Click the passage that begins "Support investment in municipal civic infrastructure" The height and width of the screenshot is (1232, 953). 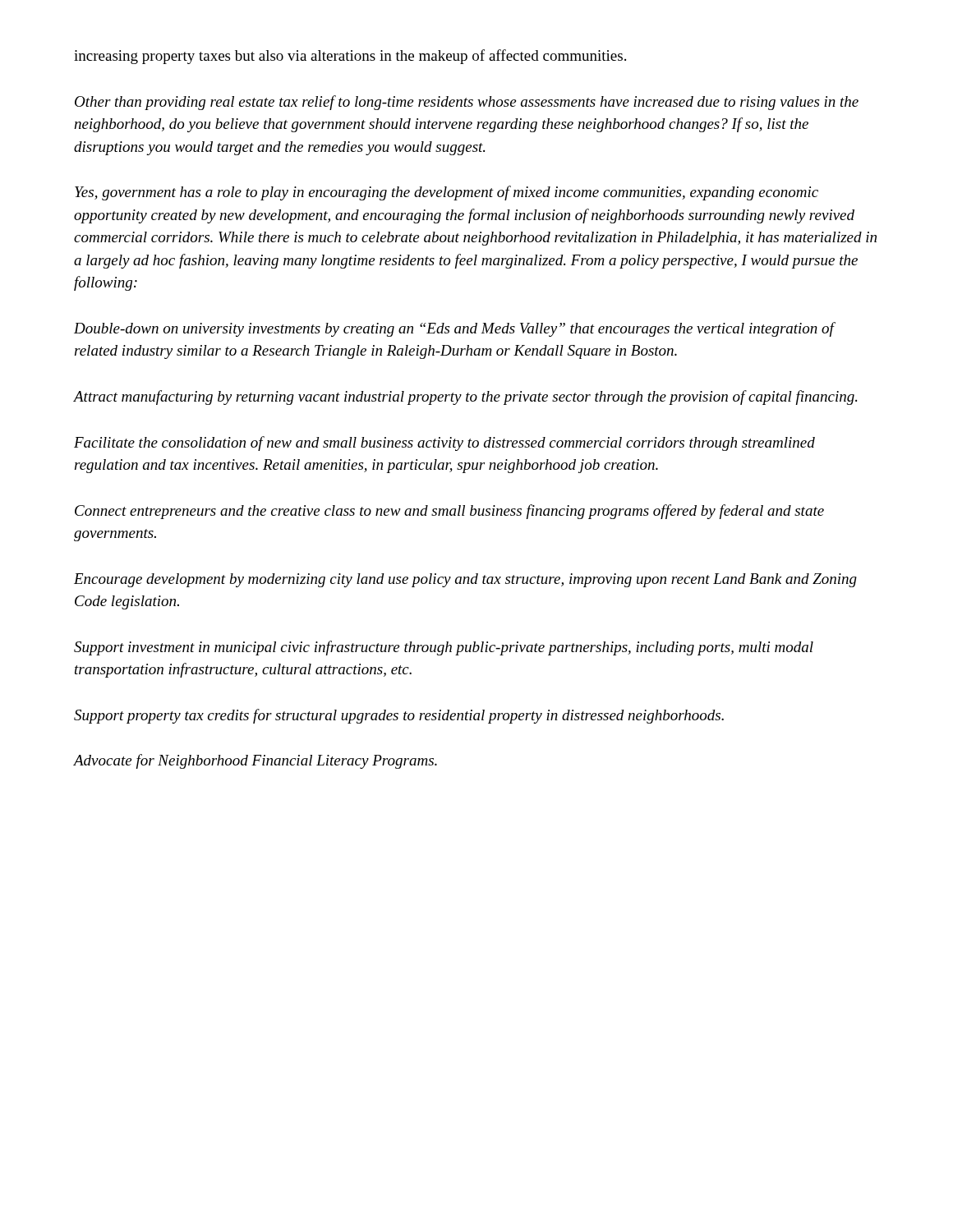444,658
